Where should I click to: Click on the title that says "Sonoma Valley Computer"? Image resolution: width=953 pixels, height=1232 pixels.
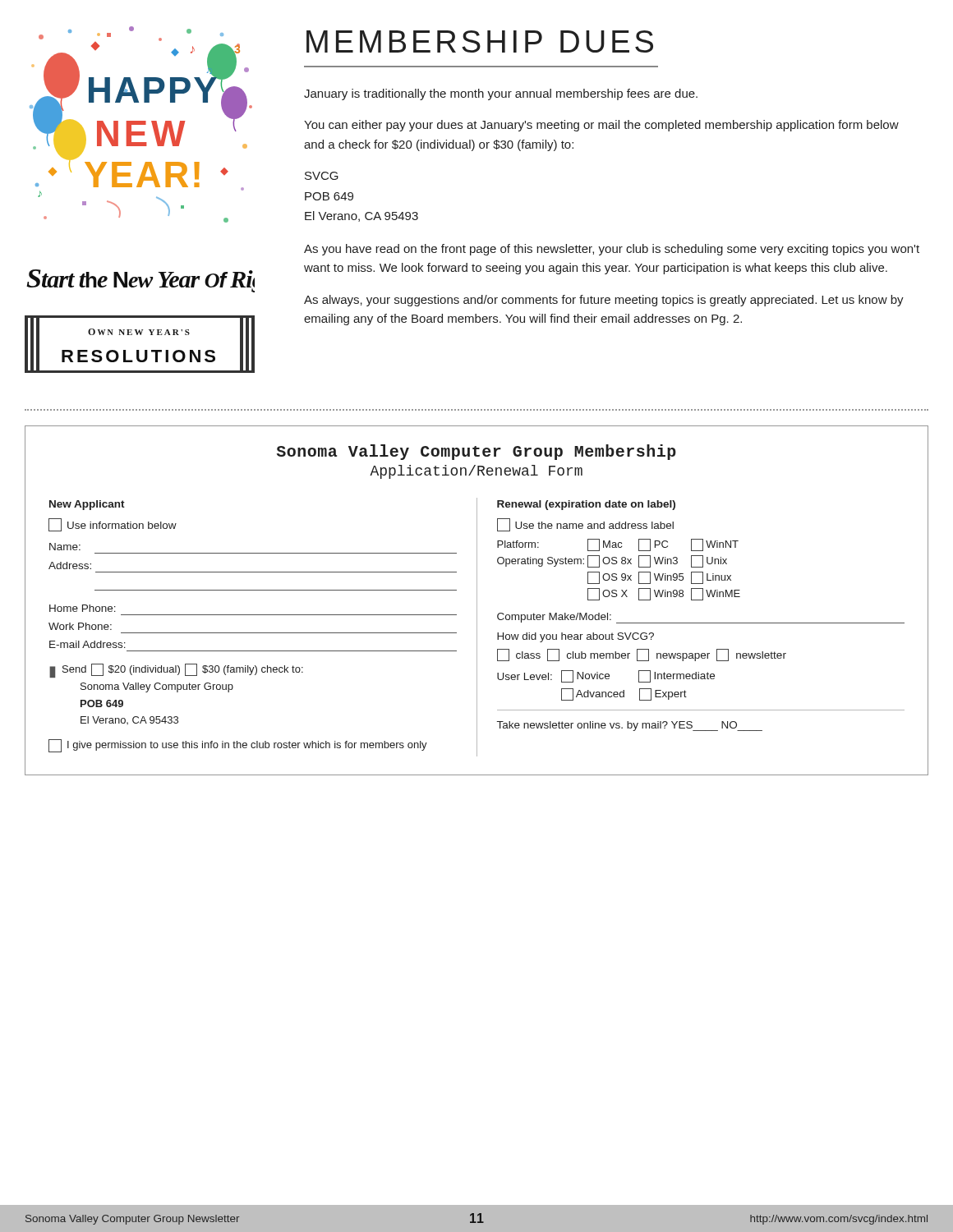(476, 452)
